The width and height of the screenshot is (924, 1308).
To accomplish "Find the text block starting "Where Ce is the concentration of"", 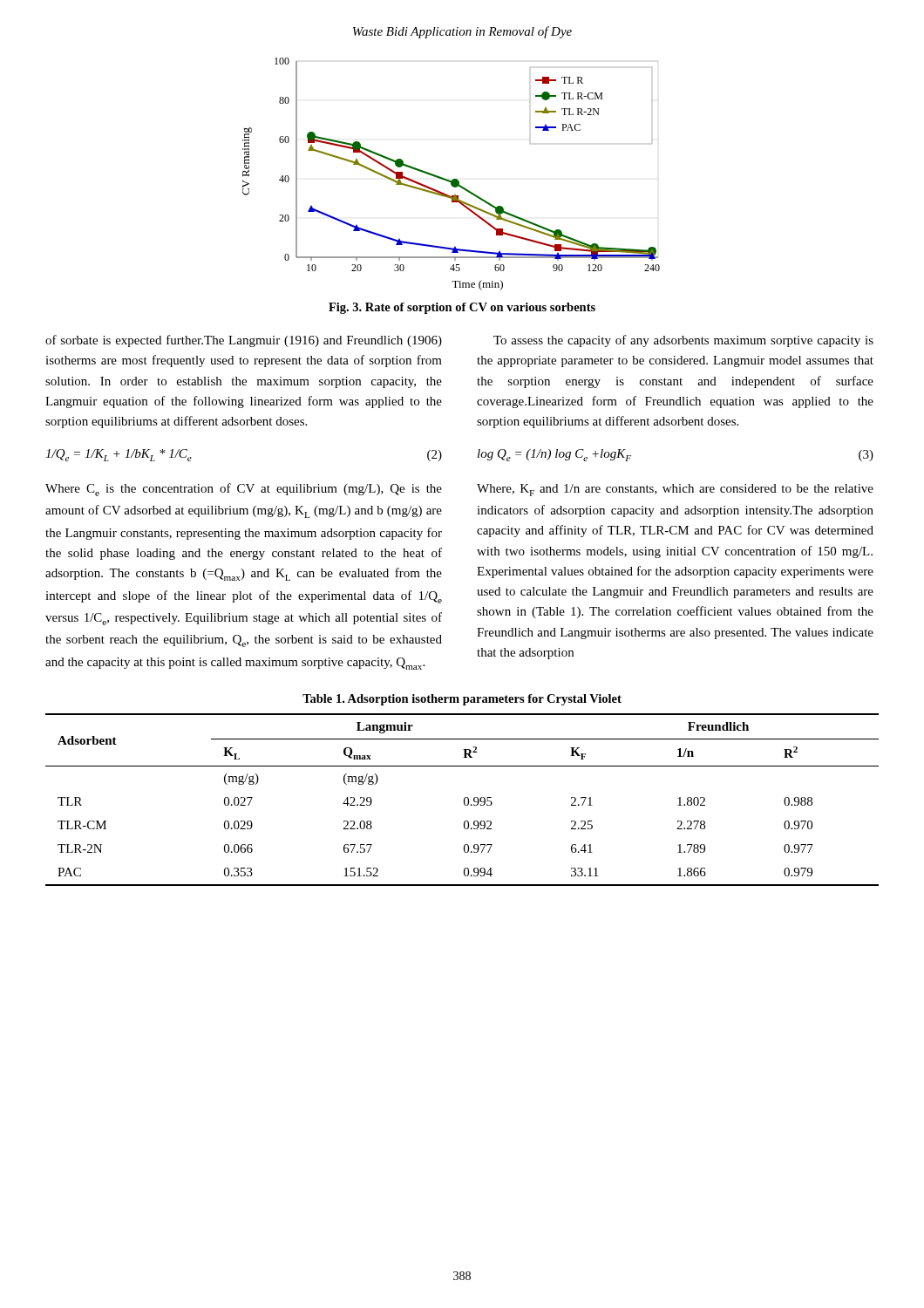I will tap(244, 576).
